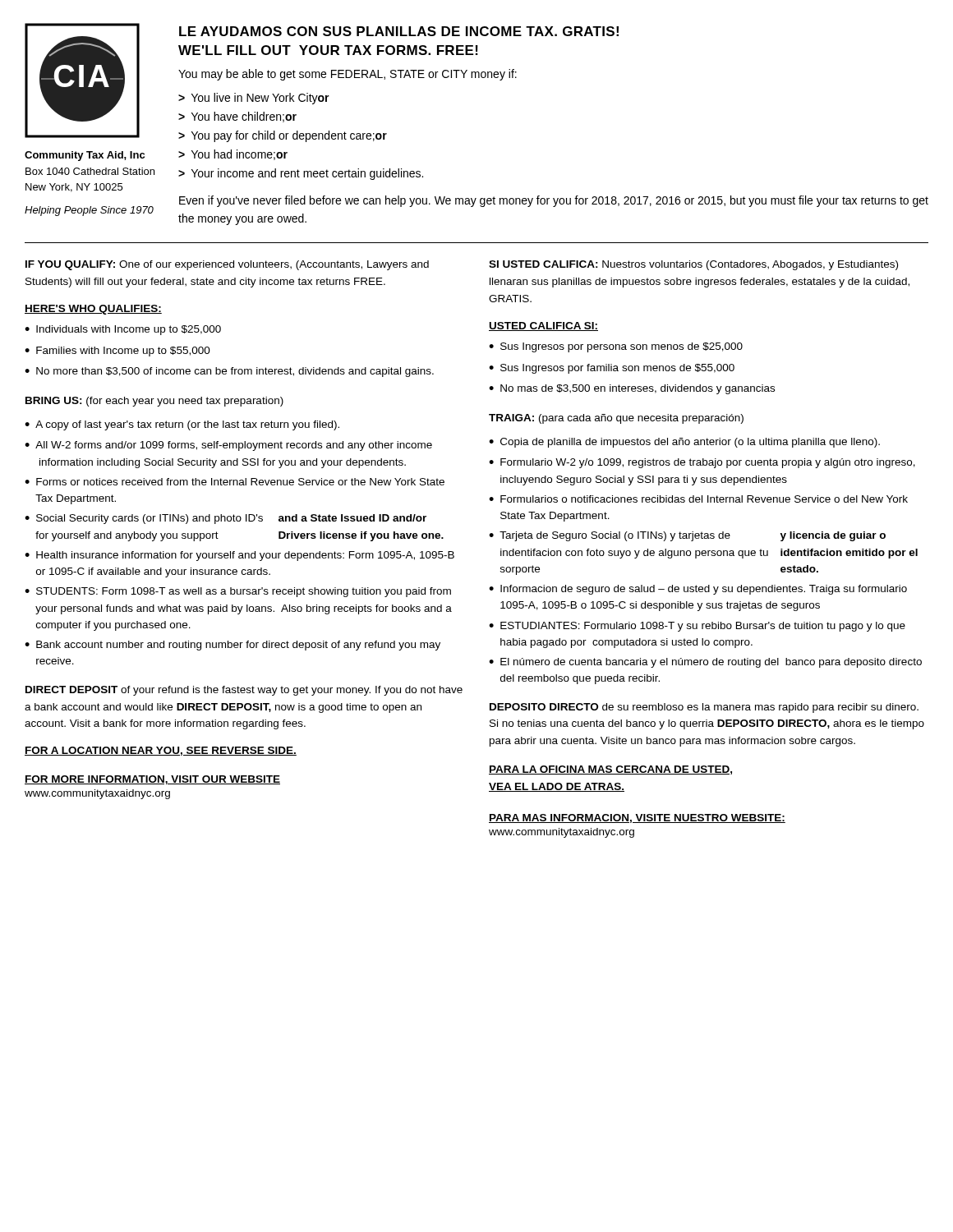Point to the text starting "STUDENTS: Form 1098-T as well as a"
The height and width of the screenshot is (1232, 953).
pyautogui.click(x=244, y=608)
